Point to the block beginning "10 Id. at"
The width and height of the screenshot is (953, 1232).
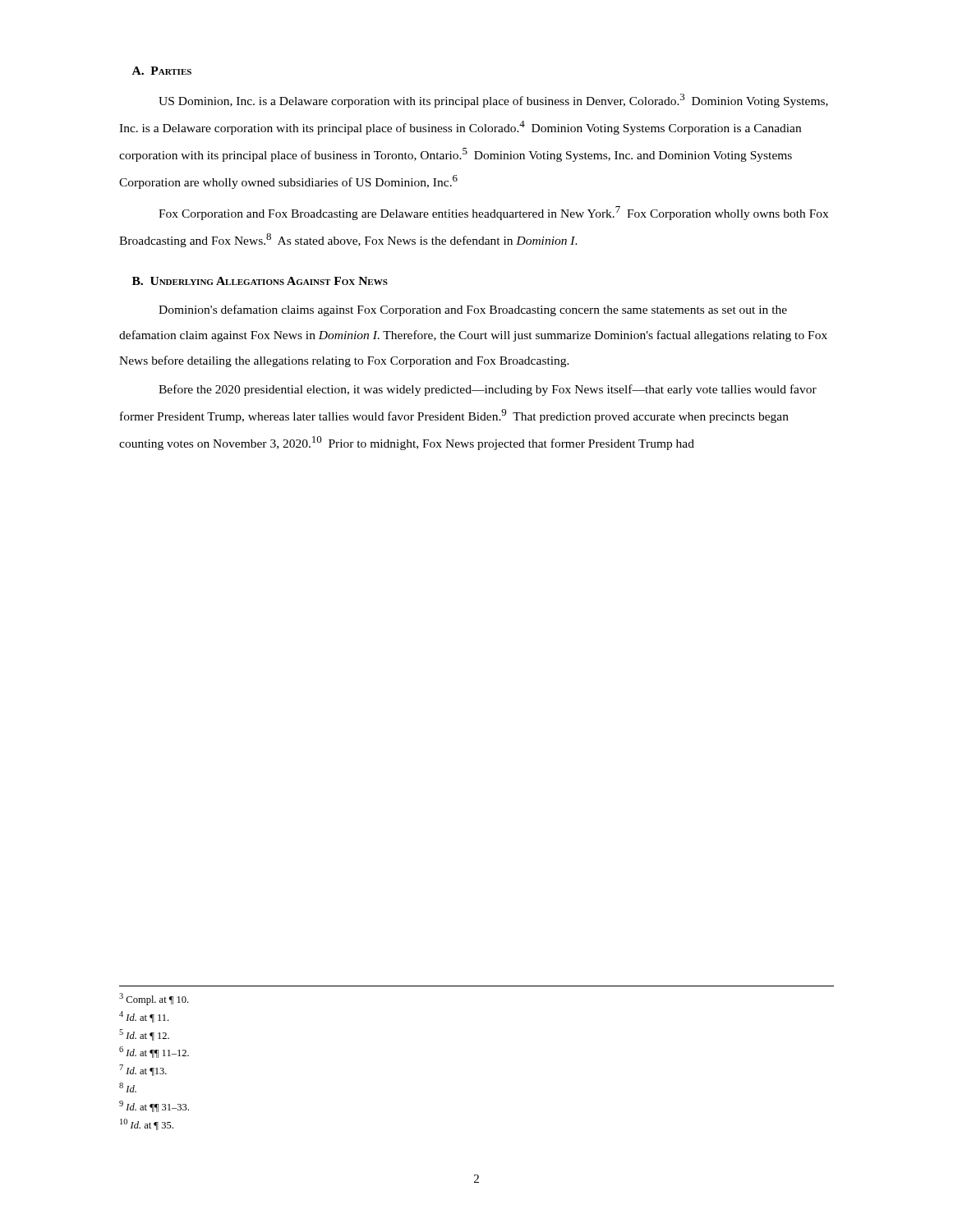147,1124
